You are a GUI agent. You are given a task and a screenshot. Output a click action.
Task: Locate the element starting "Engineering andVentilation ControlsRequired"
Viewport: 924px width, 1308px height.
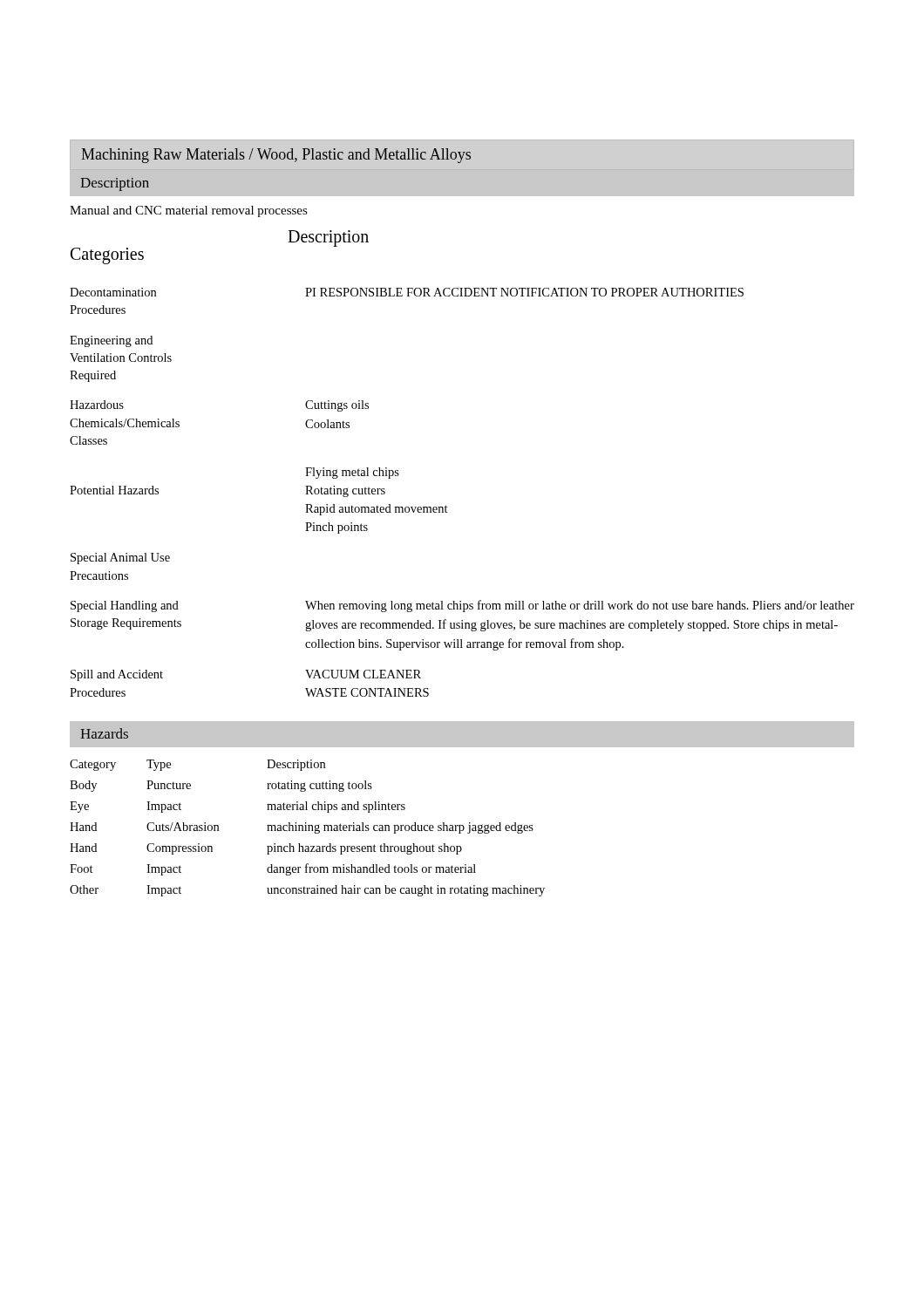pyautogui.click(x=111, y=341)
